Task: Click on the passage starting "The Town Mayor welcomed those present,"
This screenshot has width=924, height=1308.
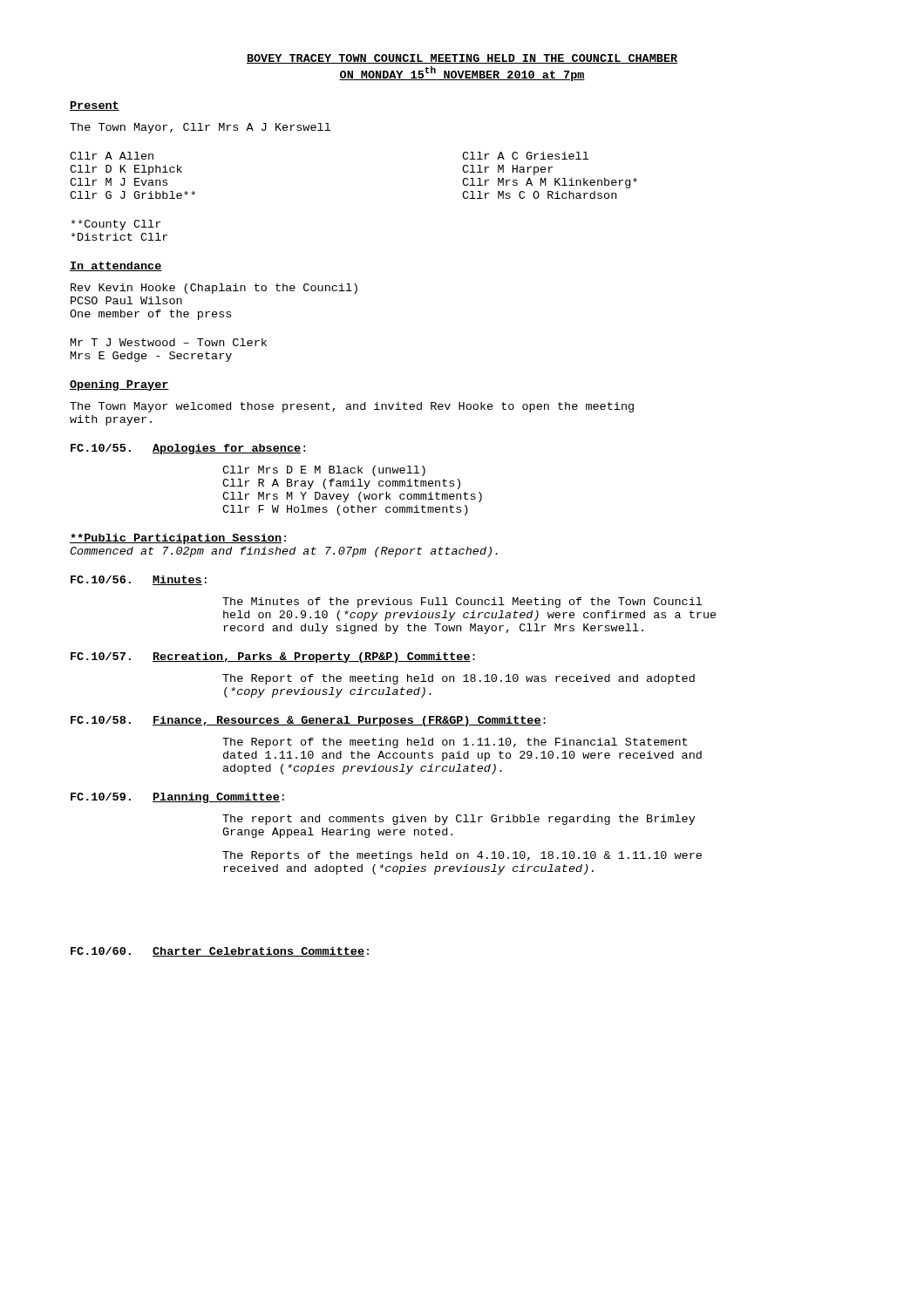Action: [x=352, y=413]
